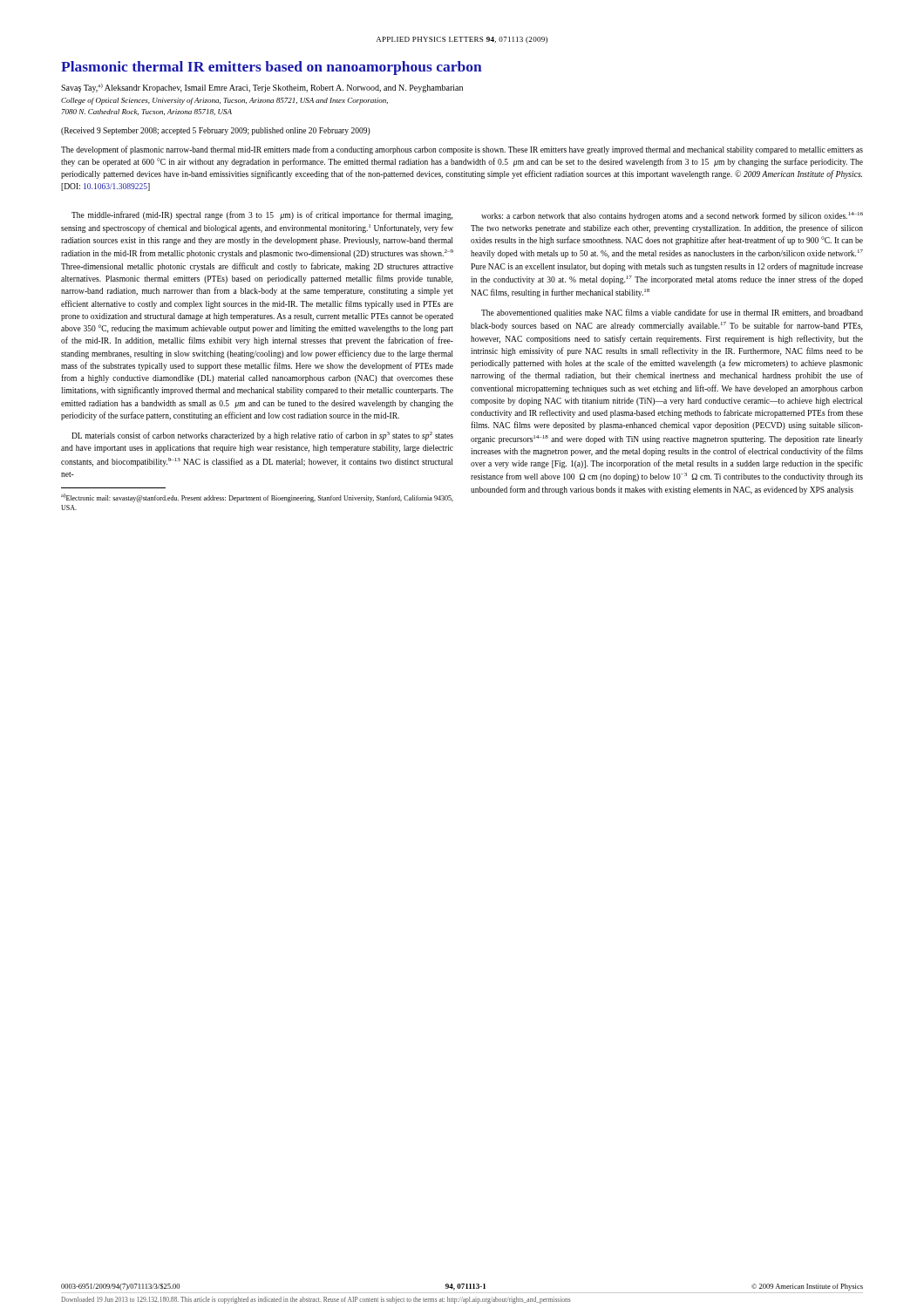
Task: Locate the text block that says "Downloaded 19 Jun 2013 to 129.132.180.88. This article"
Action: pos(316,1300)
